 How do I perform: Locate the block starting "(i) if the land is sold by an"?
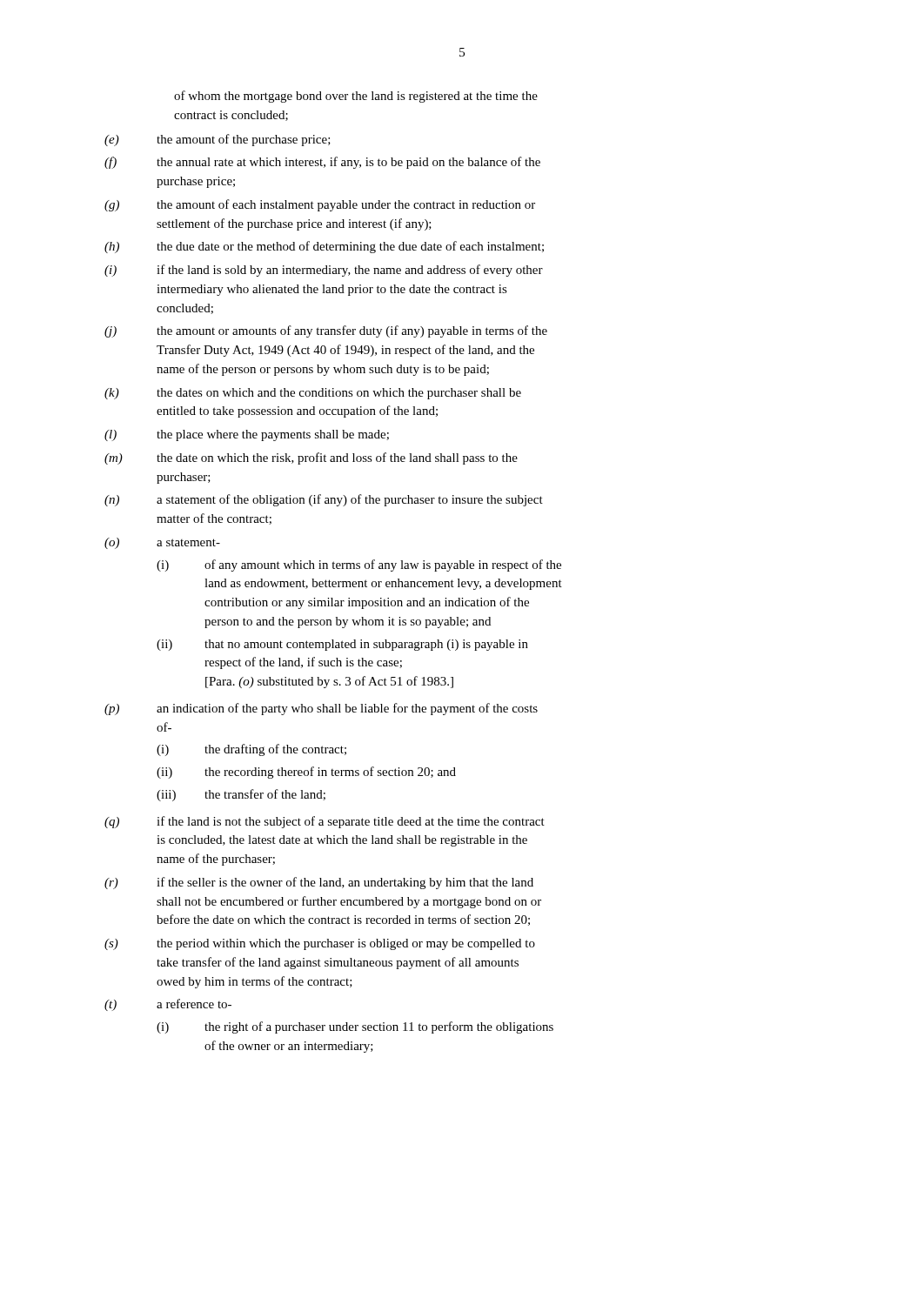[471, 289]
